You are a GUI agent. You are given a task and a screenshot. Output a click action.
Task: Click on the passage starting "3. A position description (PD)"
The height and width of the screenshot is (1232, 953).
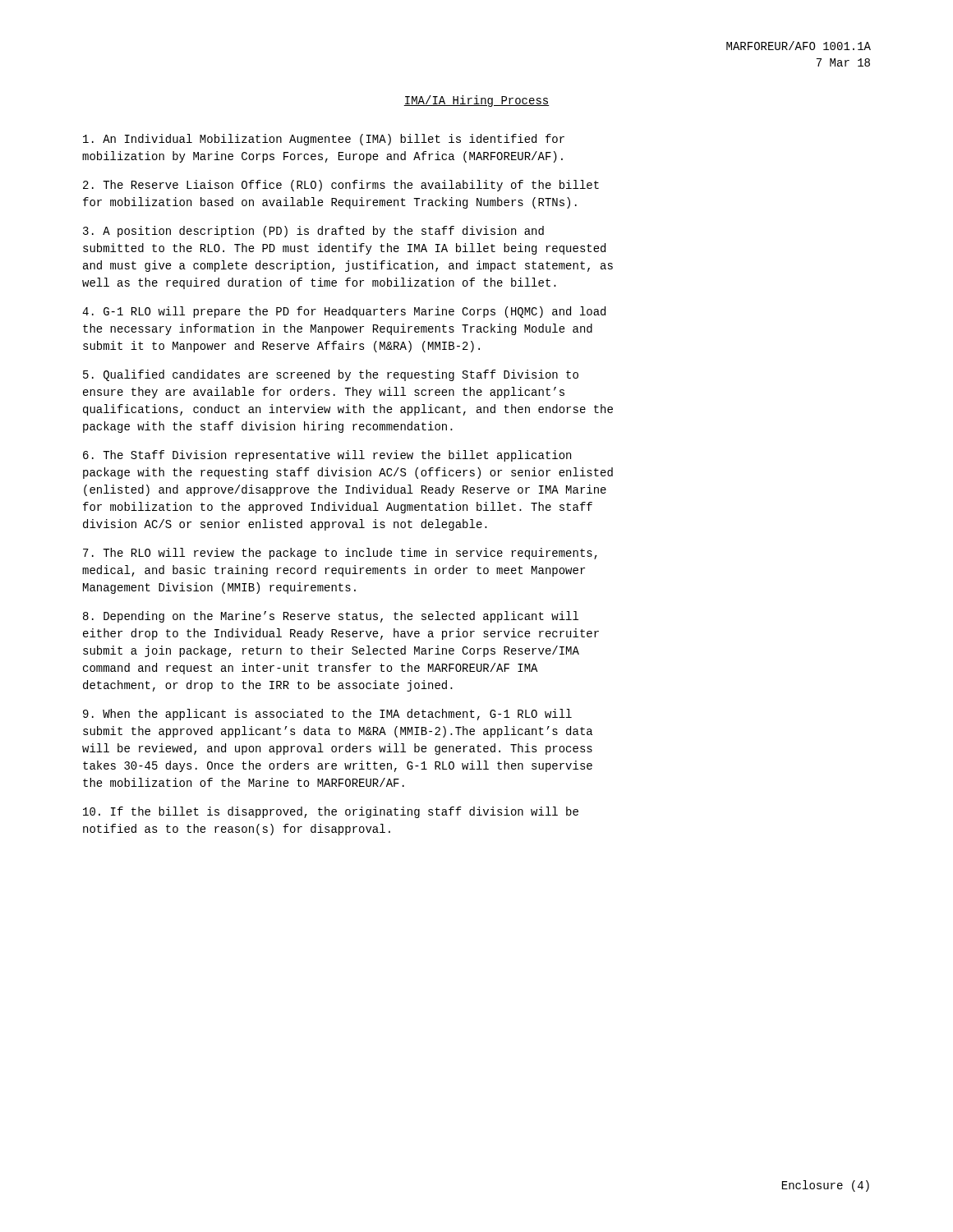(348, 257)
